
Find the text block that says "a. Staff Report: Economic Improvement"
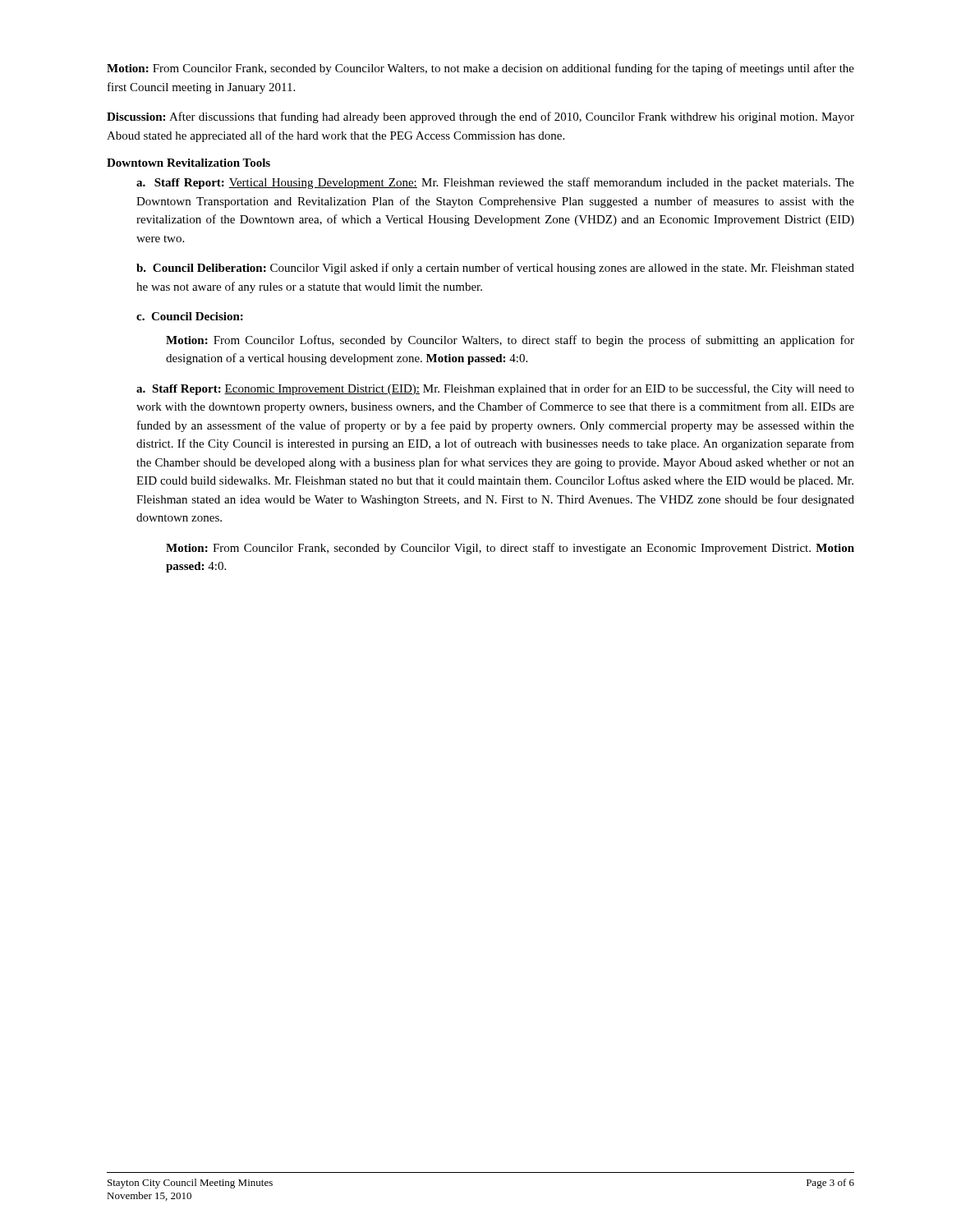tap(495, 453)
